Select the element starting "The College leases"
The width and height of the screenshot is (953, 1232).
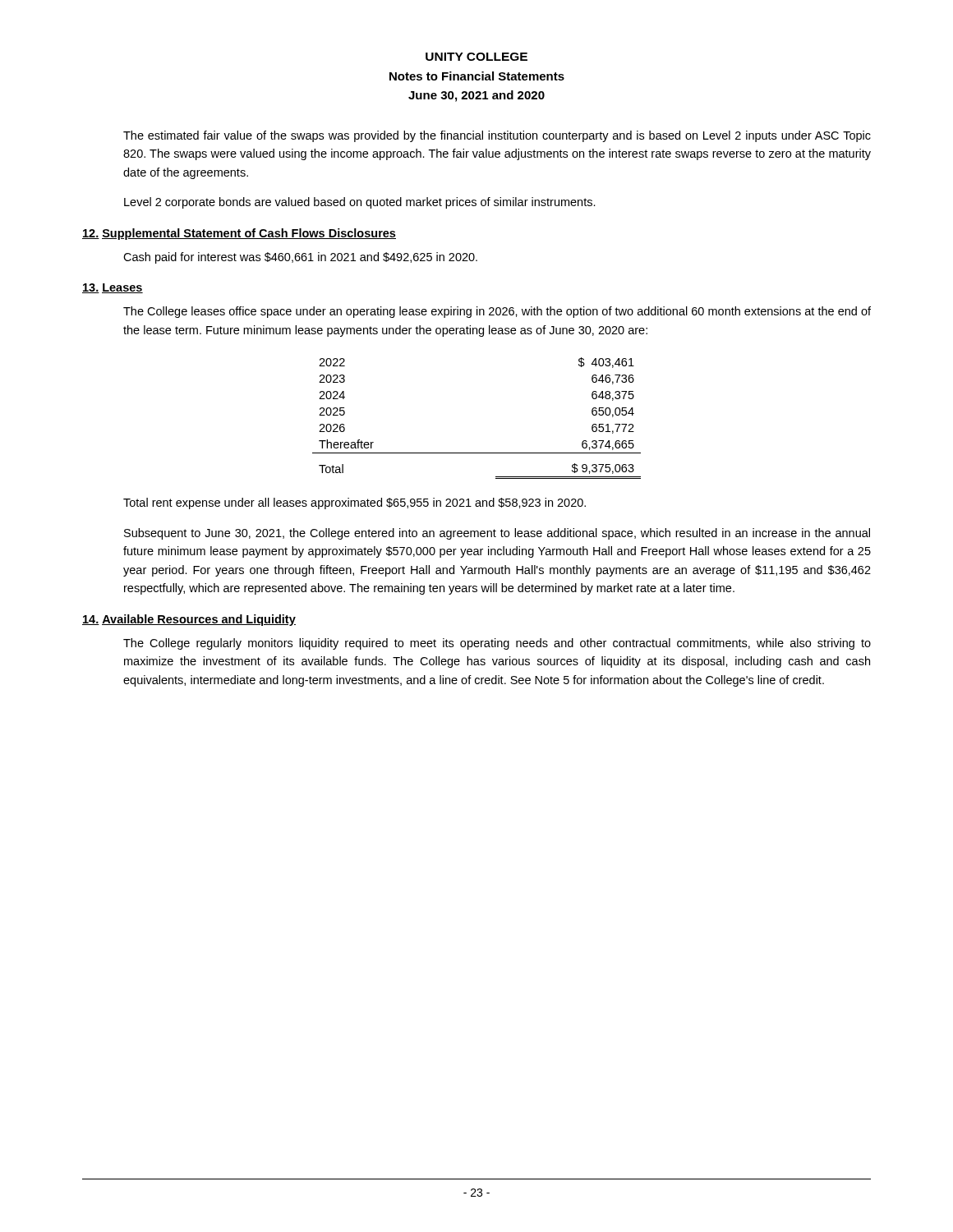point(497,321)
